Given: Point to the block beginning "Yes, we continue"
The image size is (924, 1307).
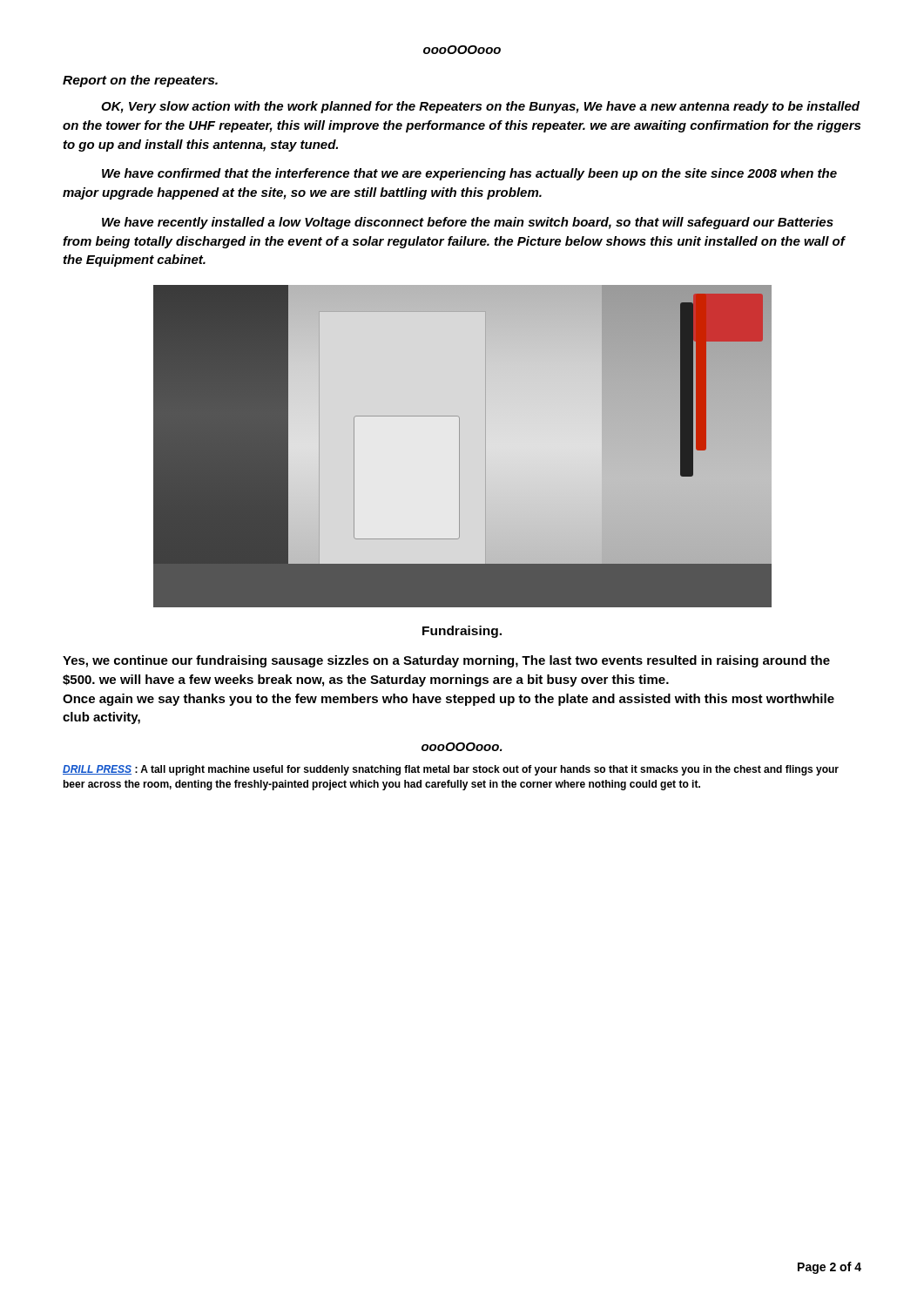Looking at the screenshot, I should tap(449, 688).
